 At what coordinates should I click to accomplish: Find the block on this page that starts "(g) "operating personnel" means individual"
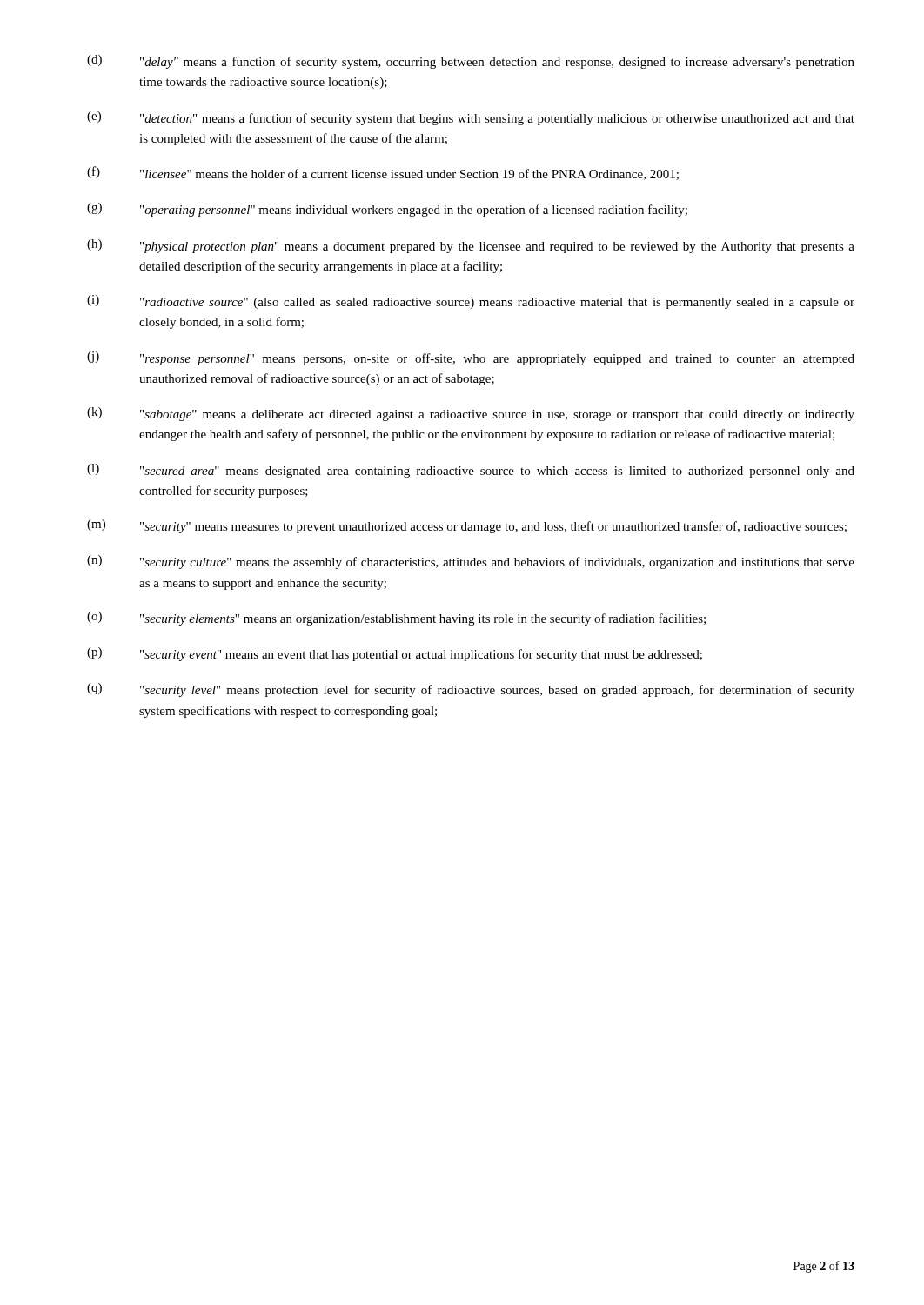[x=471, y=210]
